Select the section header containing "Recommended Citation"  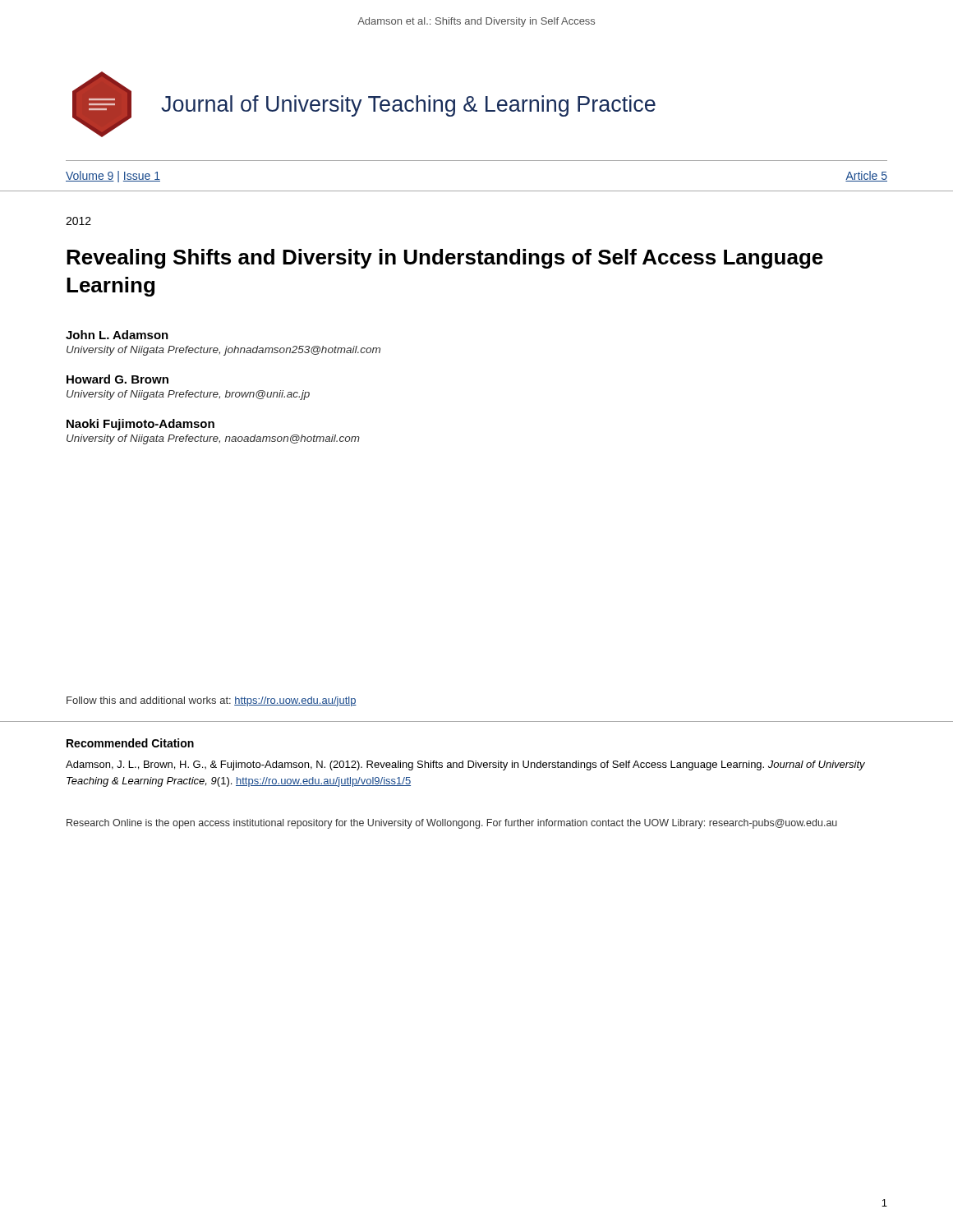point(130,743)
